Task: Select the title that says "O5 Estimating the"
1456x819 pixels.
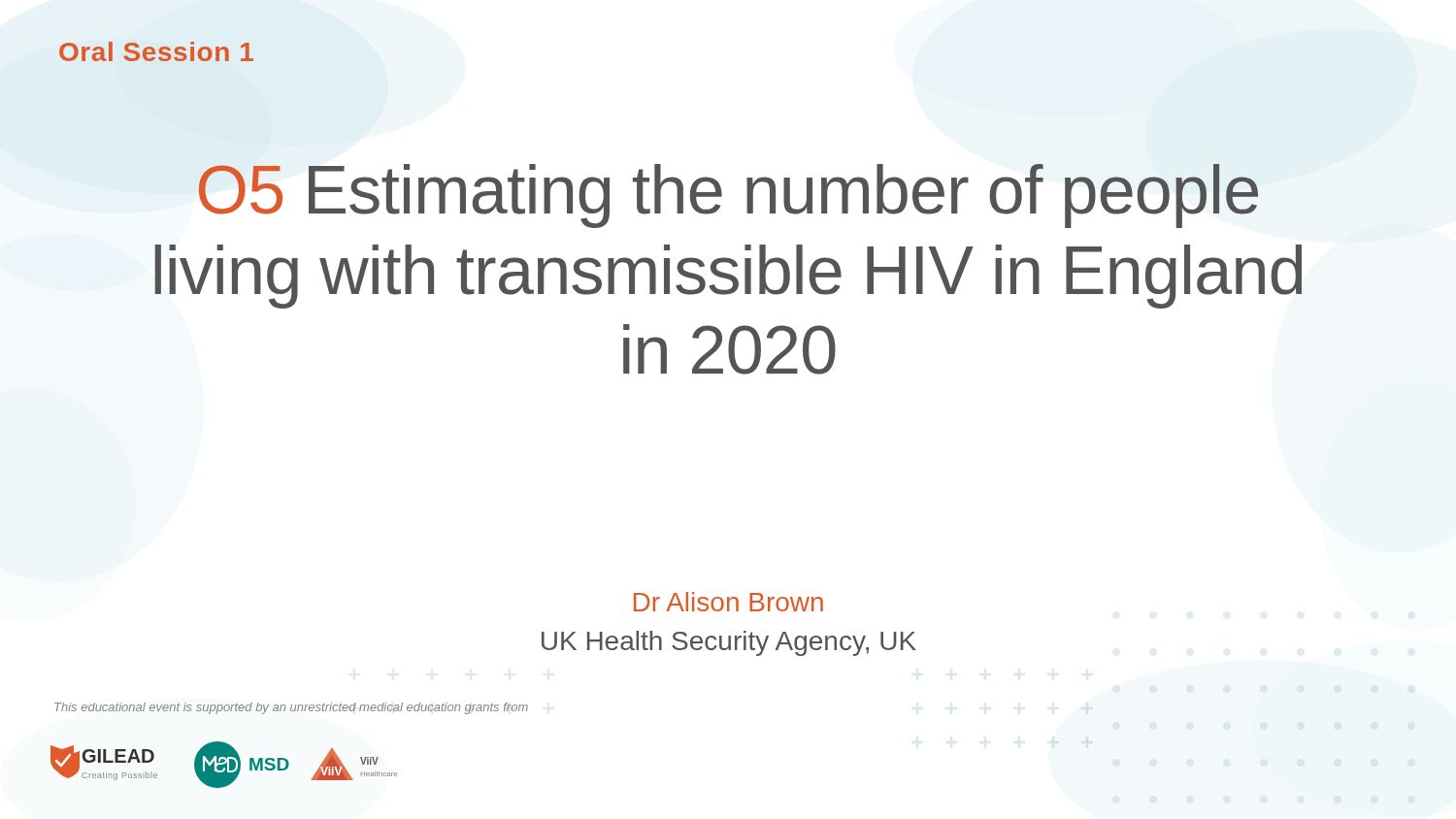Action: pos(728,271)
